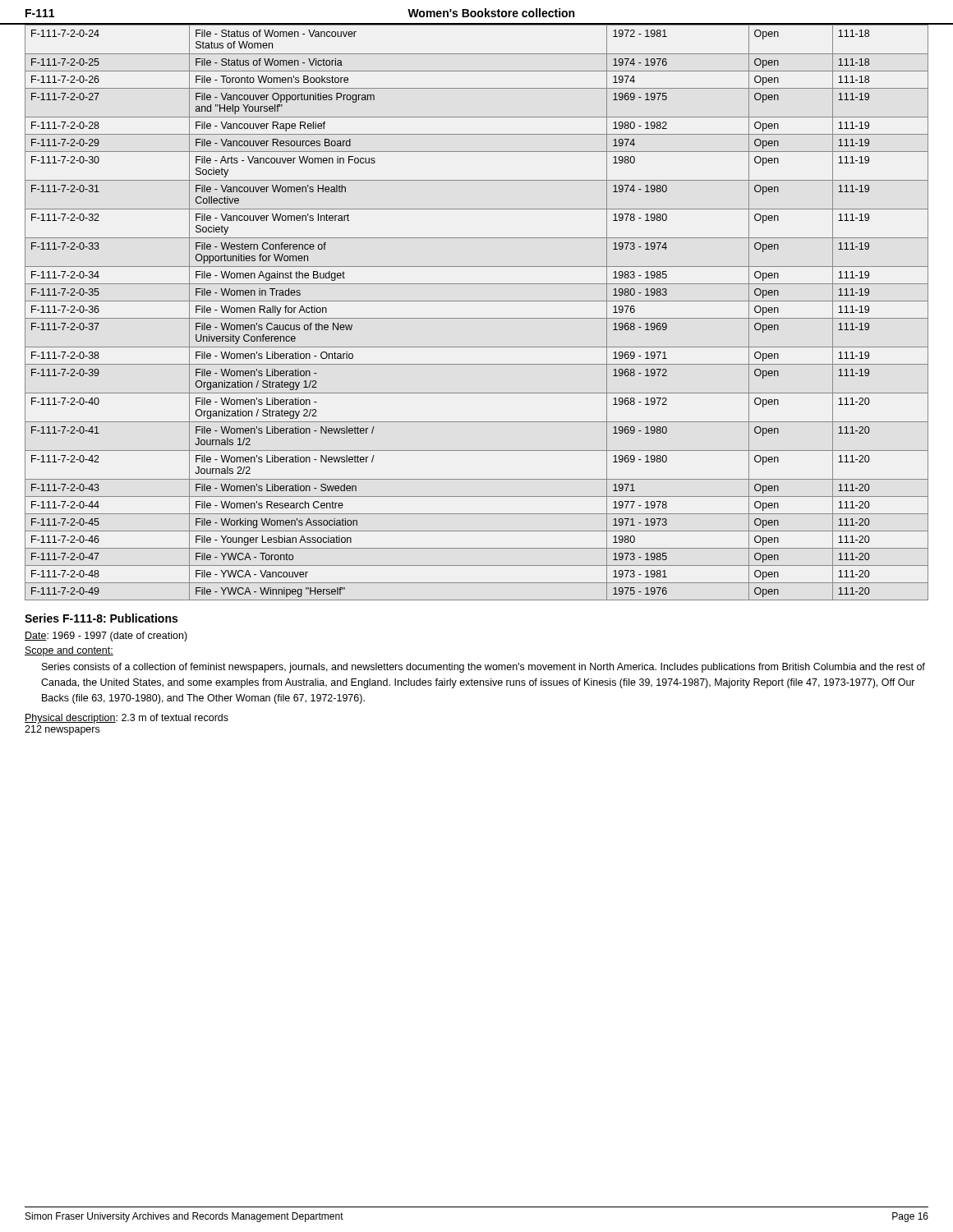The width and height of the screenshot is (953, 1232).
Task: Find the text starting "Series F-111-8: Publications"
Action: [x=101, y=618]
